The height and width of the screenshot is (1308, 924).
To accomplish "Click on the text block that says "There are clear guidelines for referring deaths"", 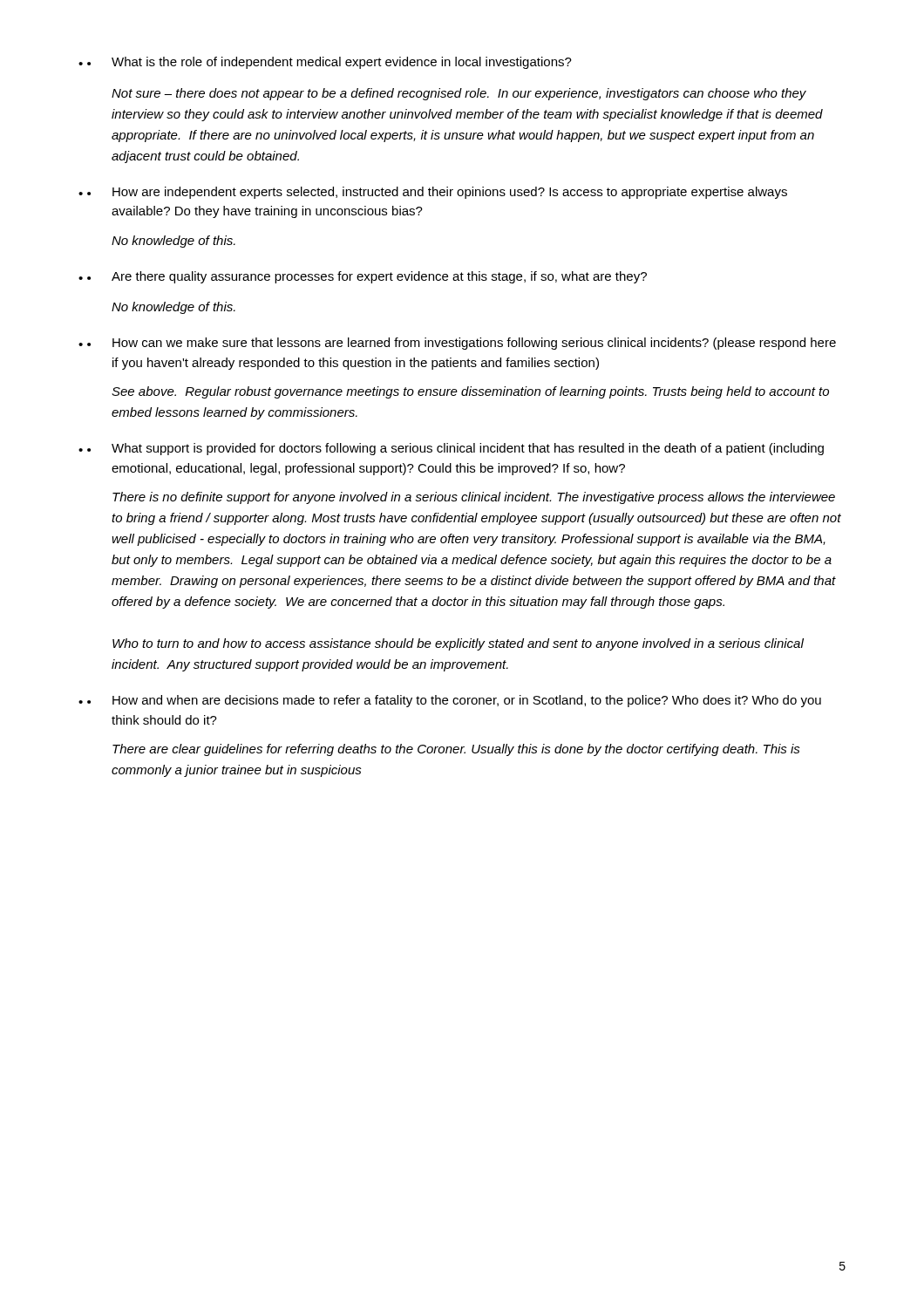I will 456,759.
